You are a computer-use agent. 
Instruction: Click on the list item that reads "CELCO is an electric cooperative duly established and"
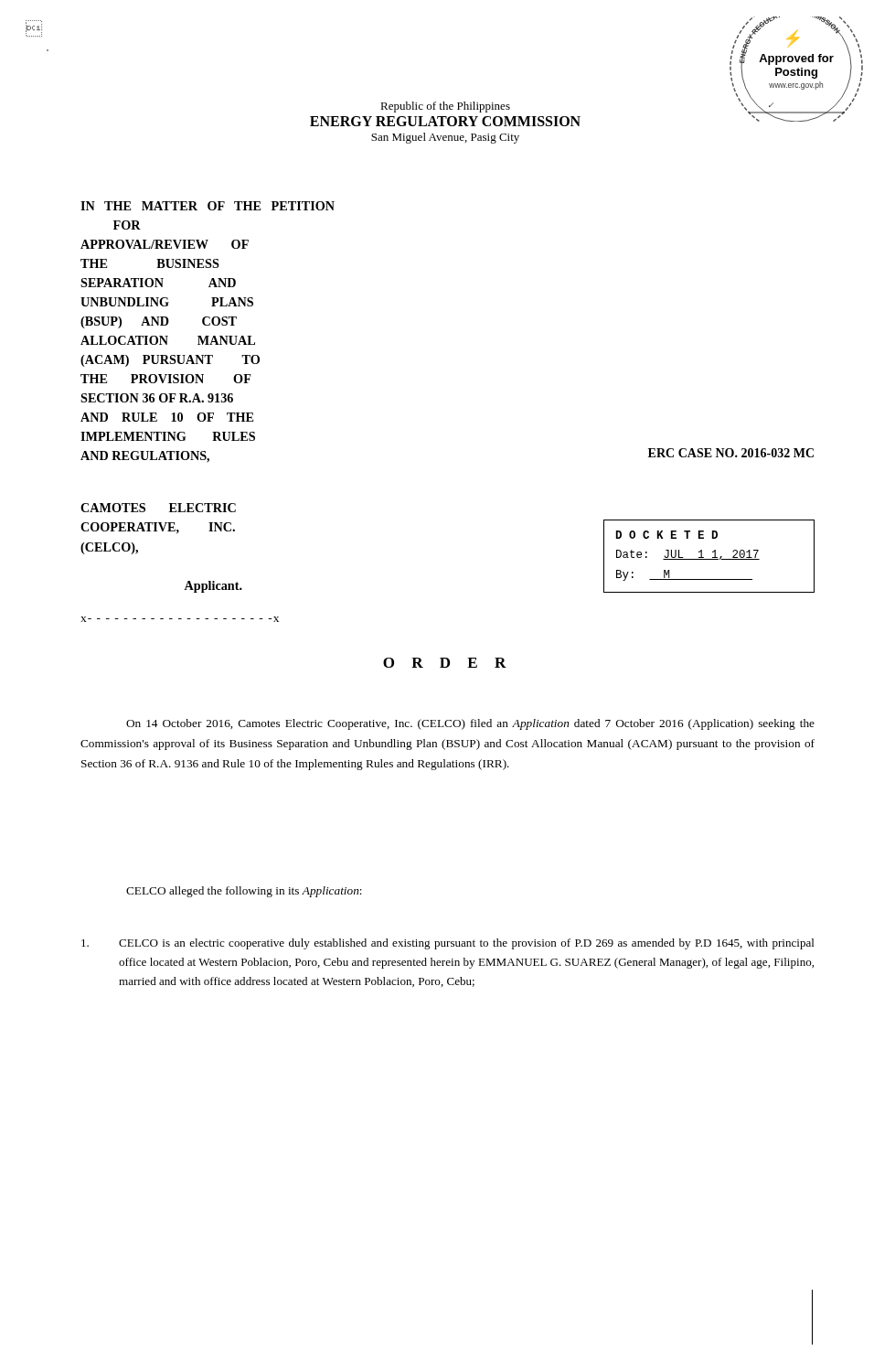click(x=448, y=962)
